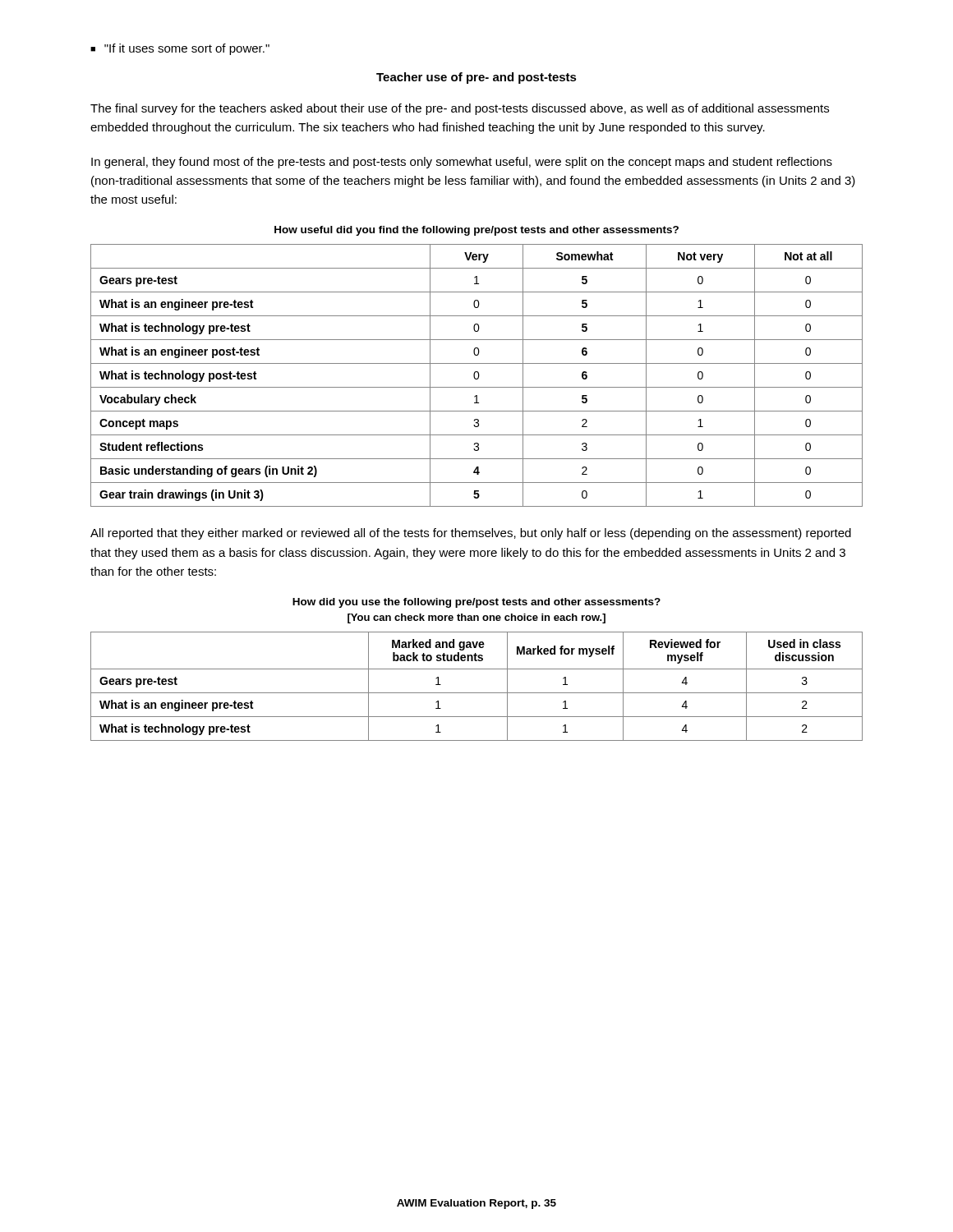Select the caption containing "[You can check more than one choice"
Screen dimensions: 1232x953
click(476, 617)
